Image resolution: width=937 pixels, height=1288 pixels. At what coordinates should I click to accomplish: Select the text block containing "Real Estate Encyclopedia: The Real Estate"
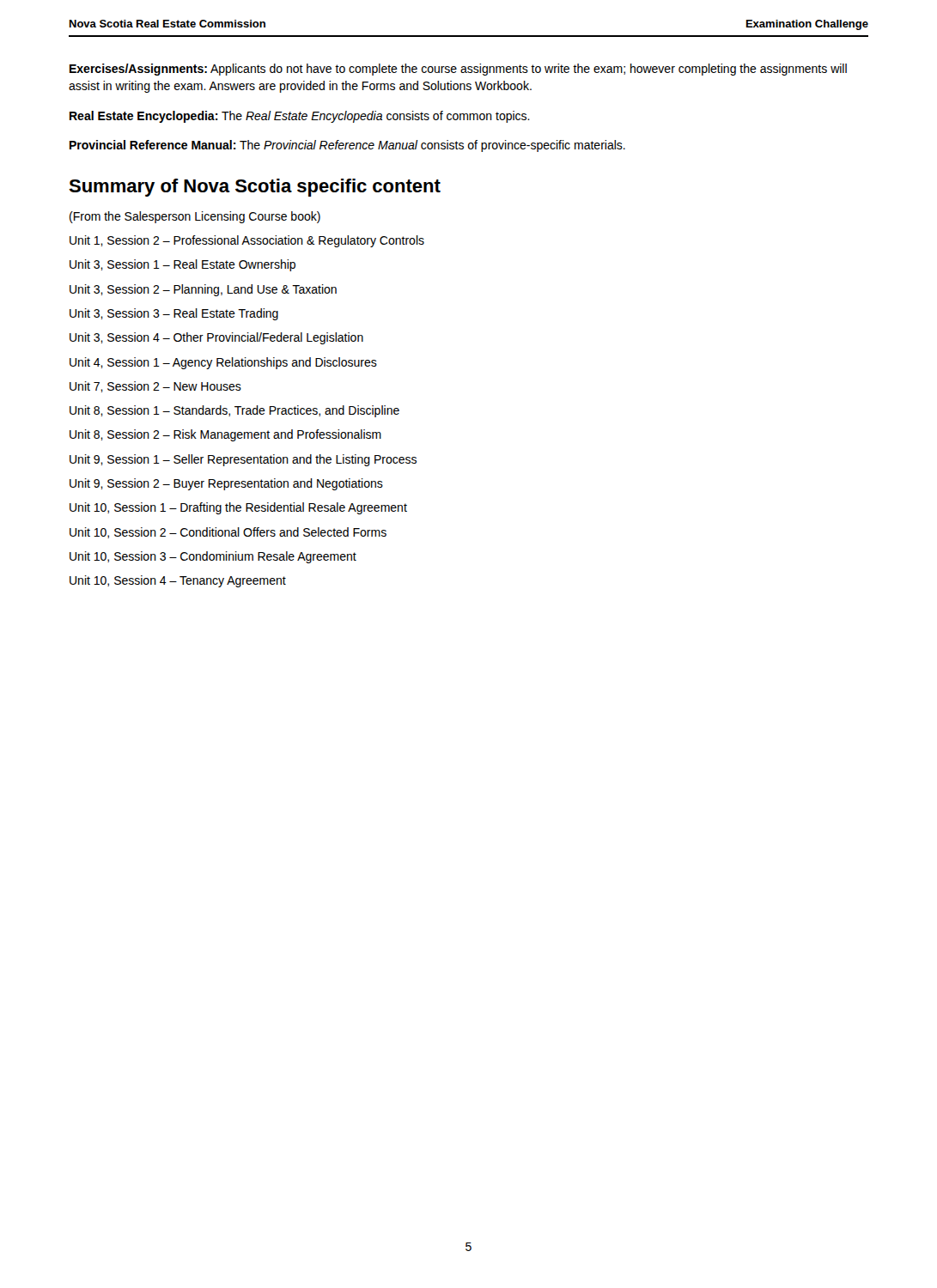coord(300,116)
